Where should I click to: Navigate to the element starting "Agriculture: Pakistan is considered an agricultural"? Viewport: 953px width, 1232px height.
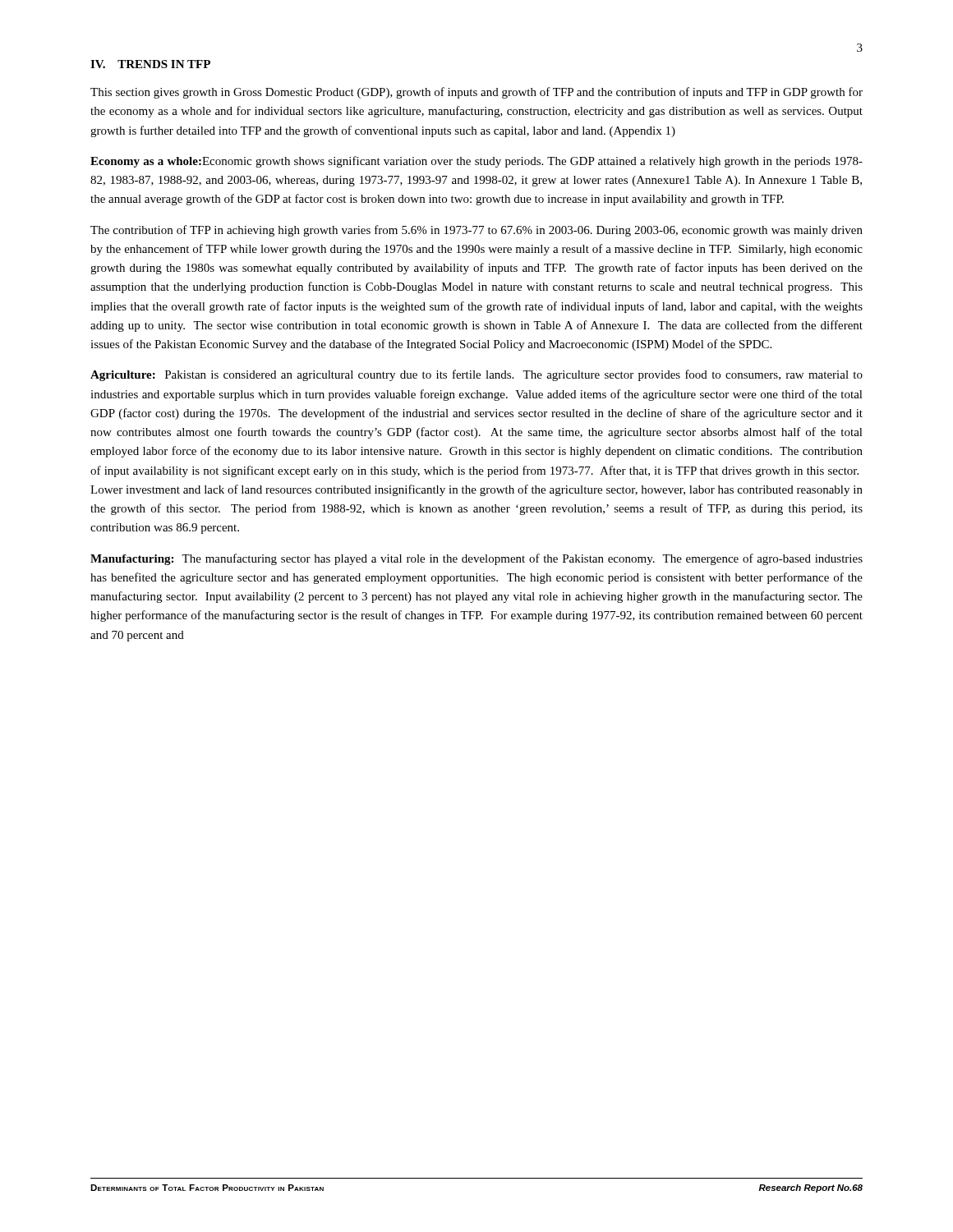(476, 451)
